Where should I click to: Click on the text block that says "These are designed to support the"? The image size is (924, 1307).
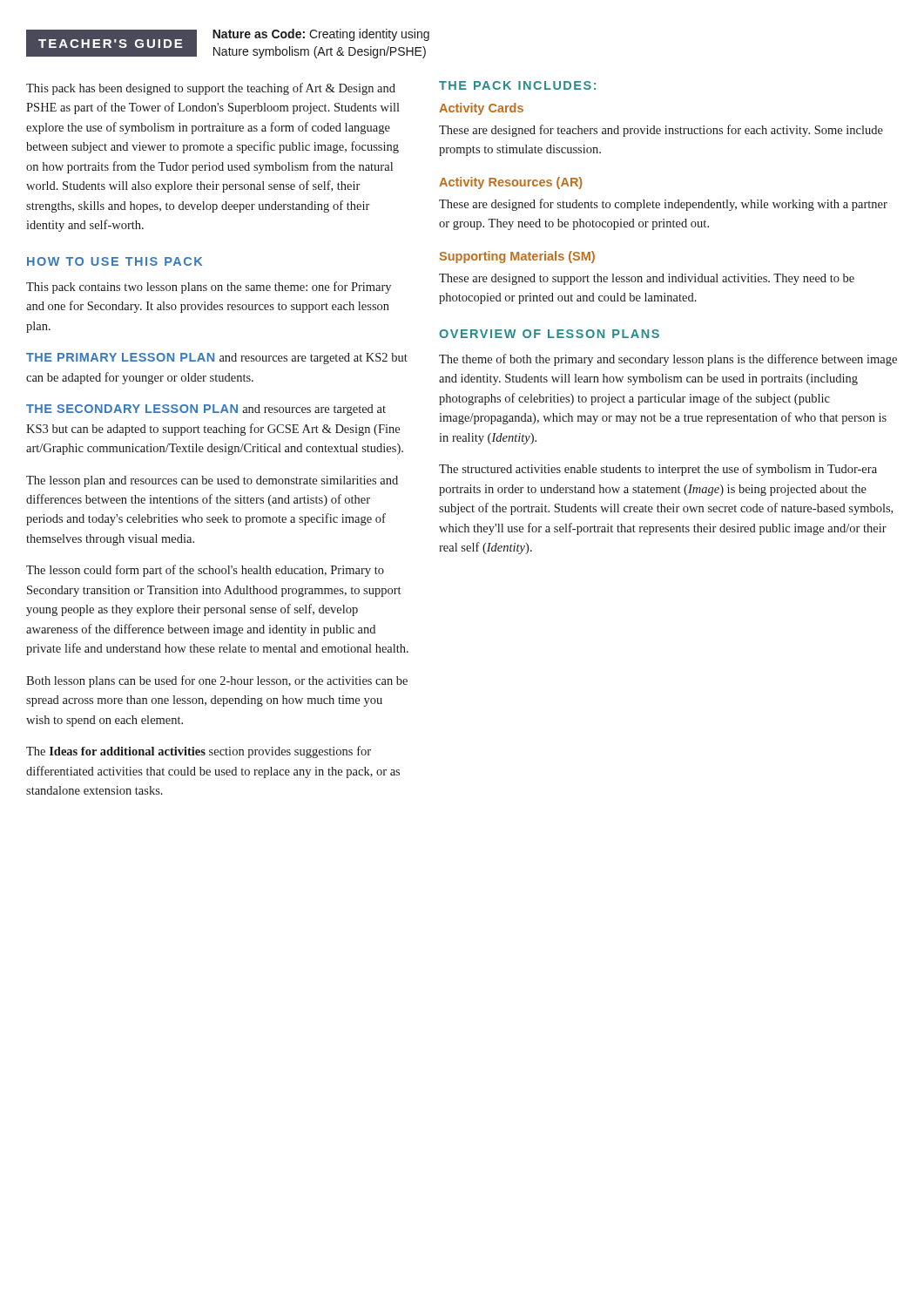(668, 288)
